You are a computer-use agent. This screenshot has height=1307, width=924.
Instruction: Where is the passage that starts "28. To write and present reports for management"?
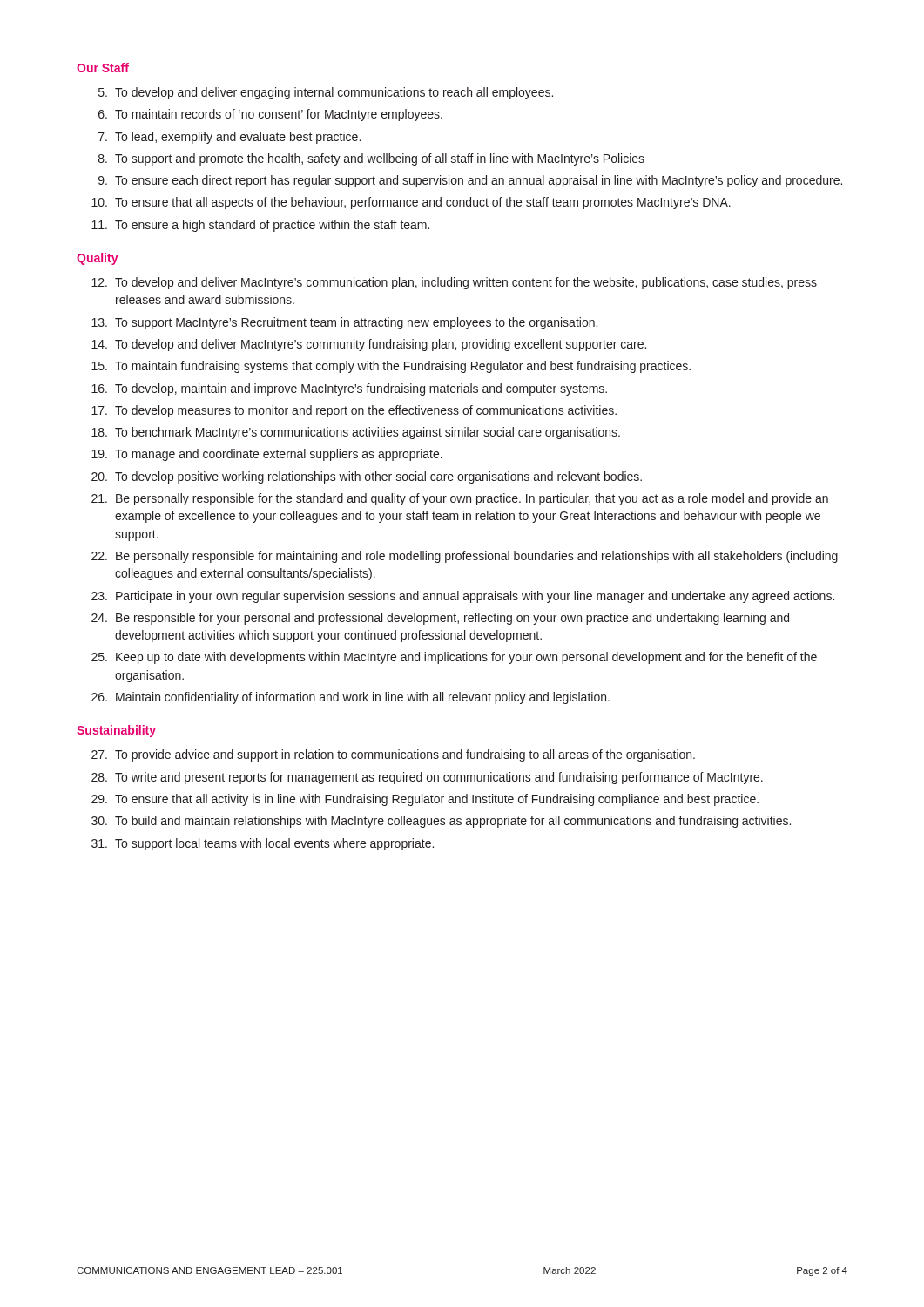(x=462, y=777)
